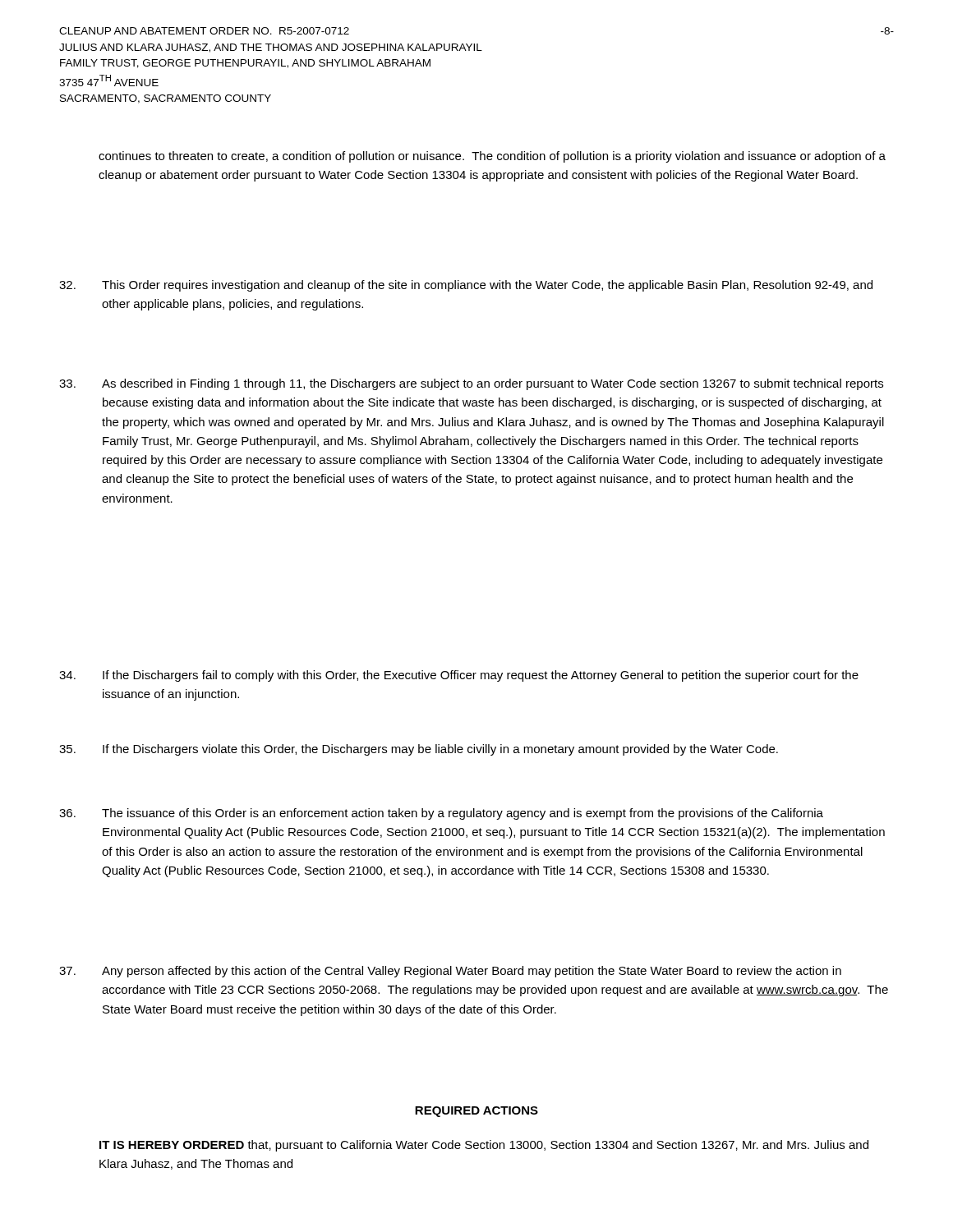Find the list item that says "33. As described"
Viewport: 953px width, 1232px height.
476,441
